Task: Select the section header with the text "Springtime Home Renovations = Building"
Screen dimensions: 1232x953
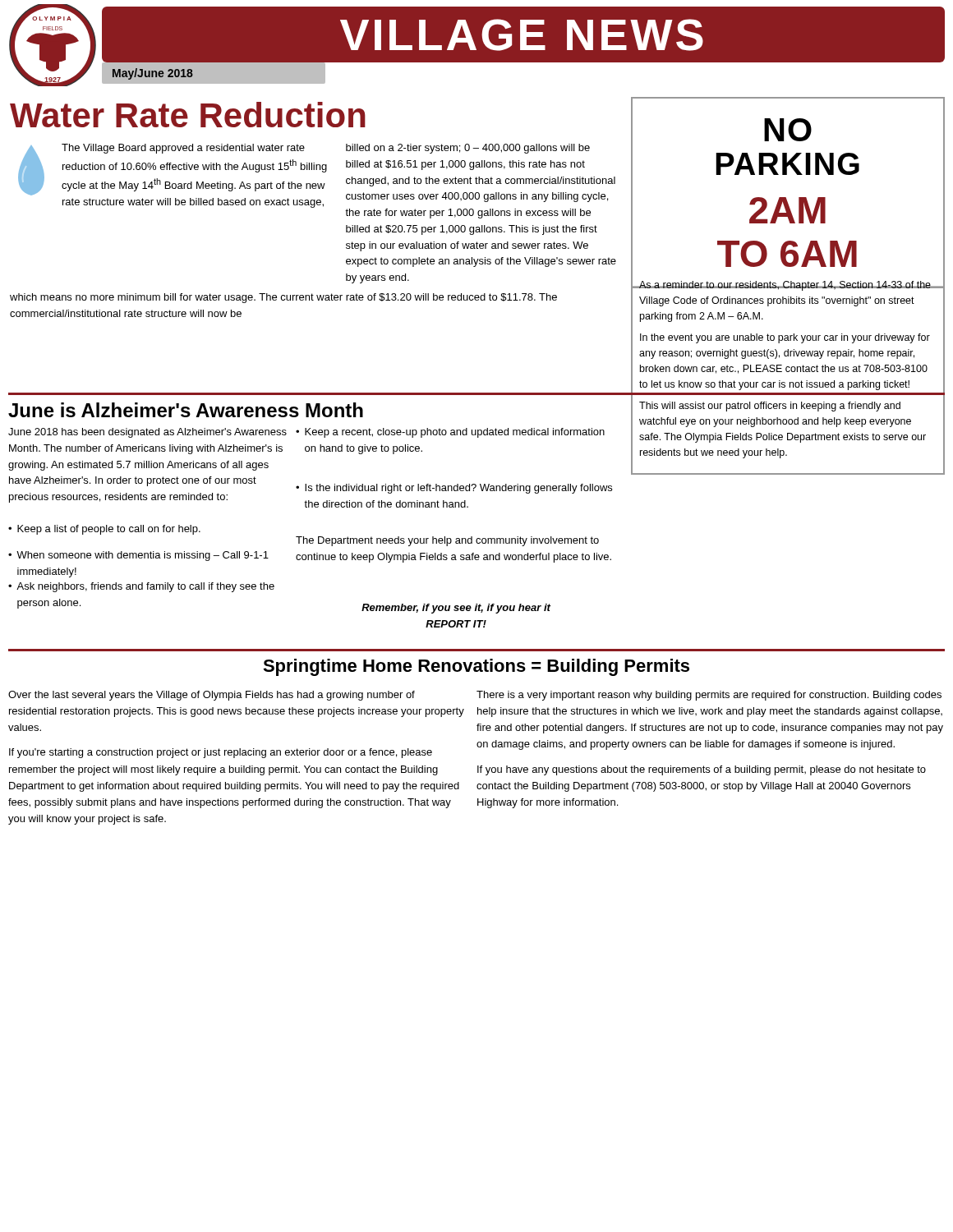Action: (x=476, y=666)
